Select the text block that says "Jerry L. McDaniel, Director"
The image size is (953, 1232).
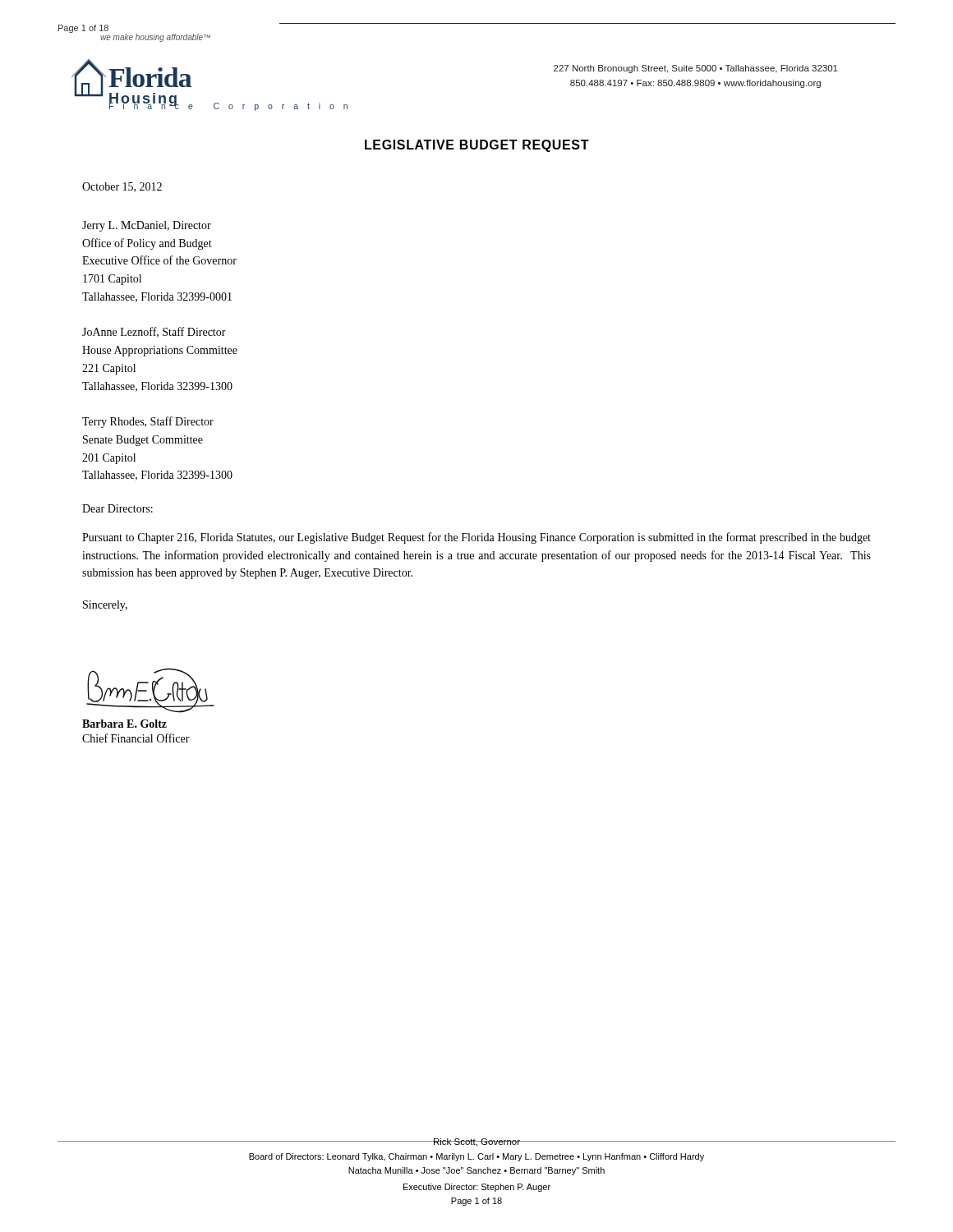[x=159, y=261]
